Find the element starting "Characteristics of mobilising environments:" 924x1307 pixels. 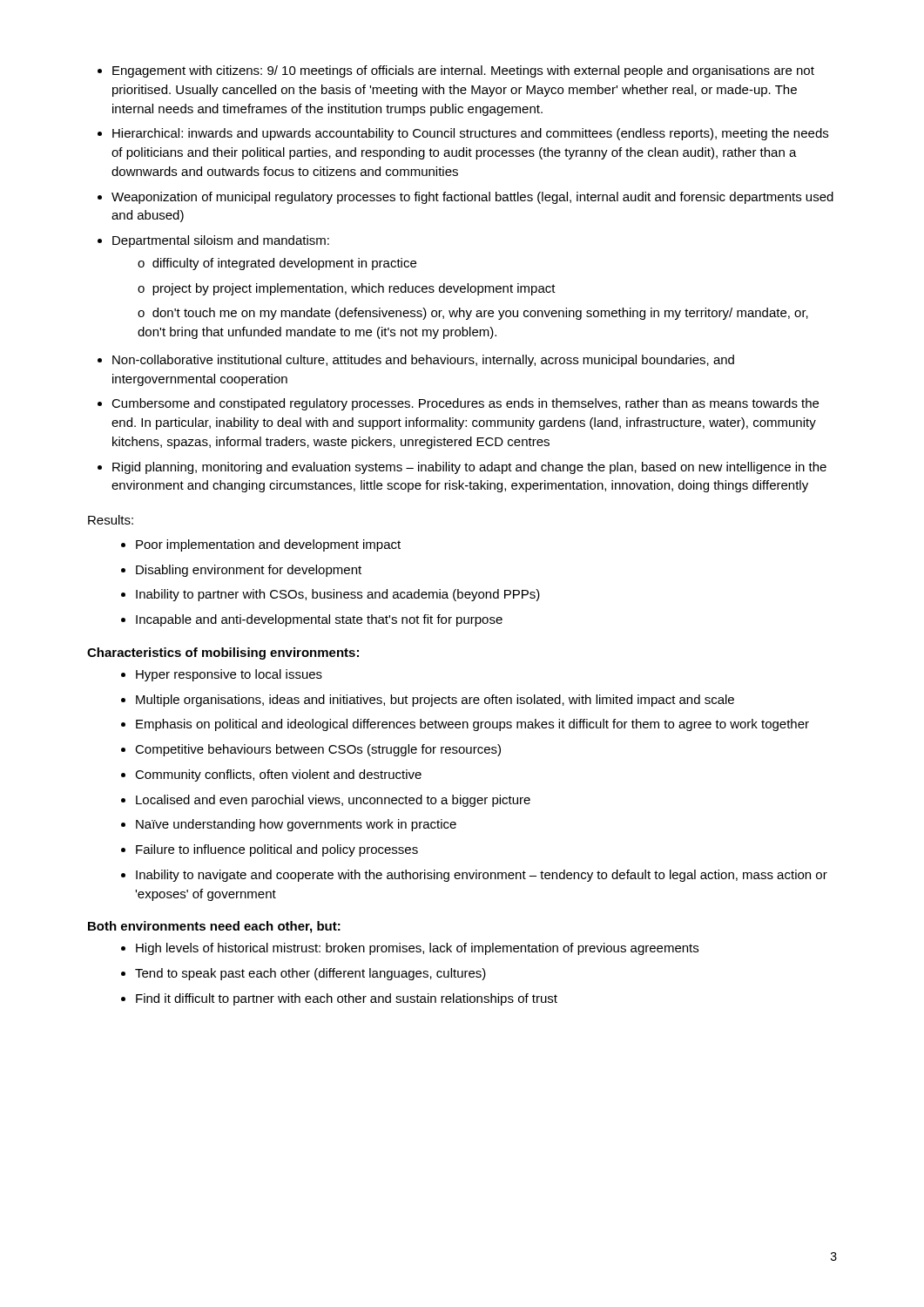click(x=224, y=652)
